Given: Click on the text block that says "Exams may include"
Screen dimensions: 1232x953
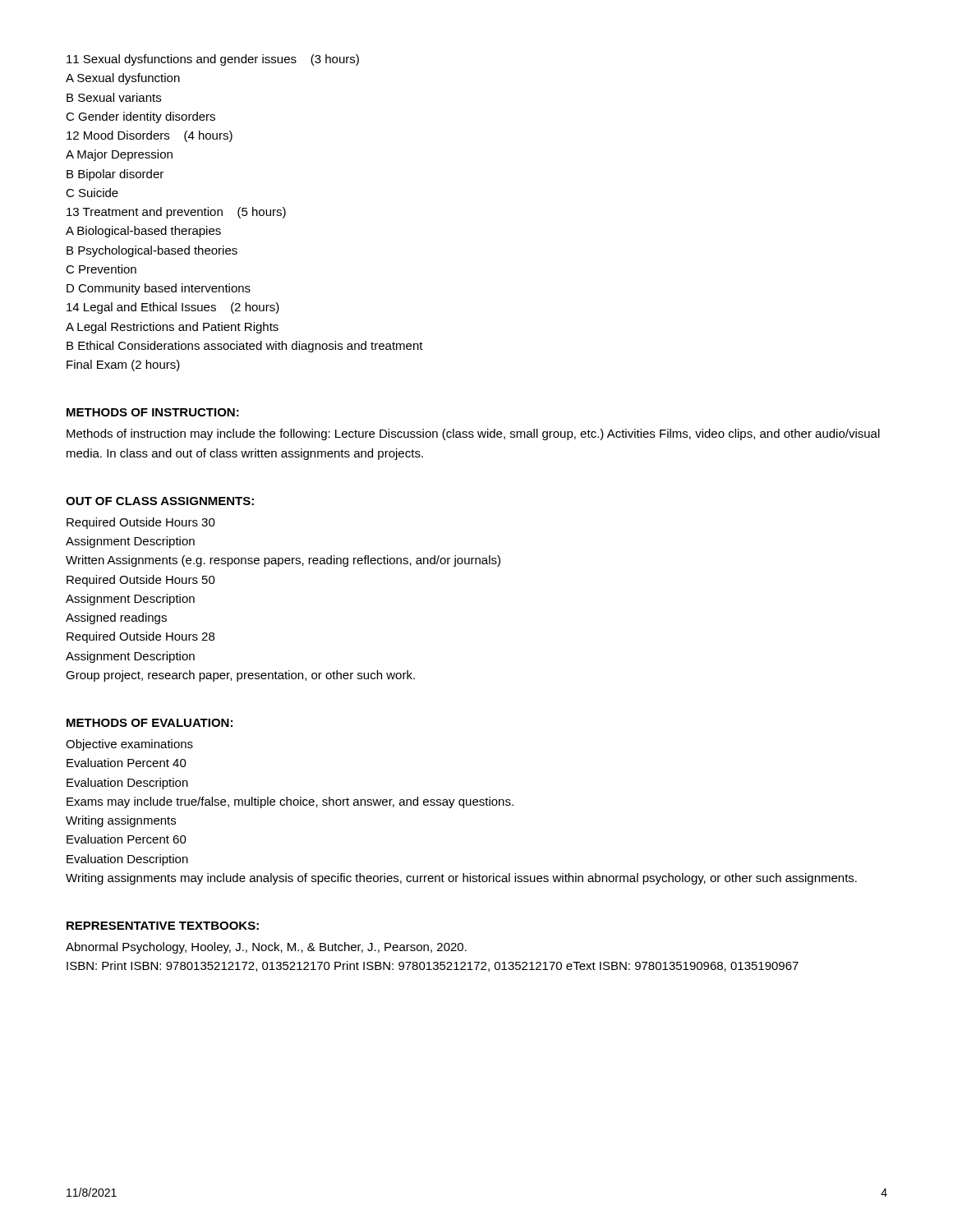Looking at the screenshot, I should click(x=290, y=801).
